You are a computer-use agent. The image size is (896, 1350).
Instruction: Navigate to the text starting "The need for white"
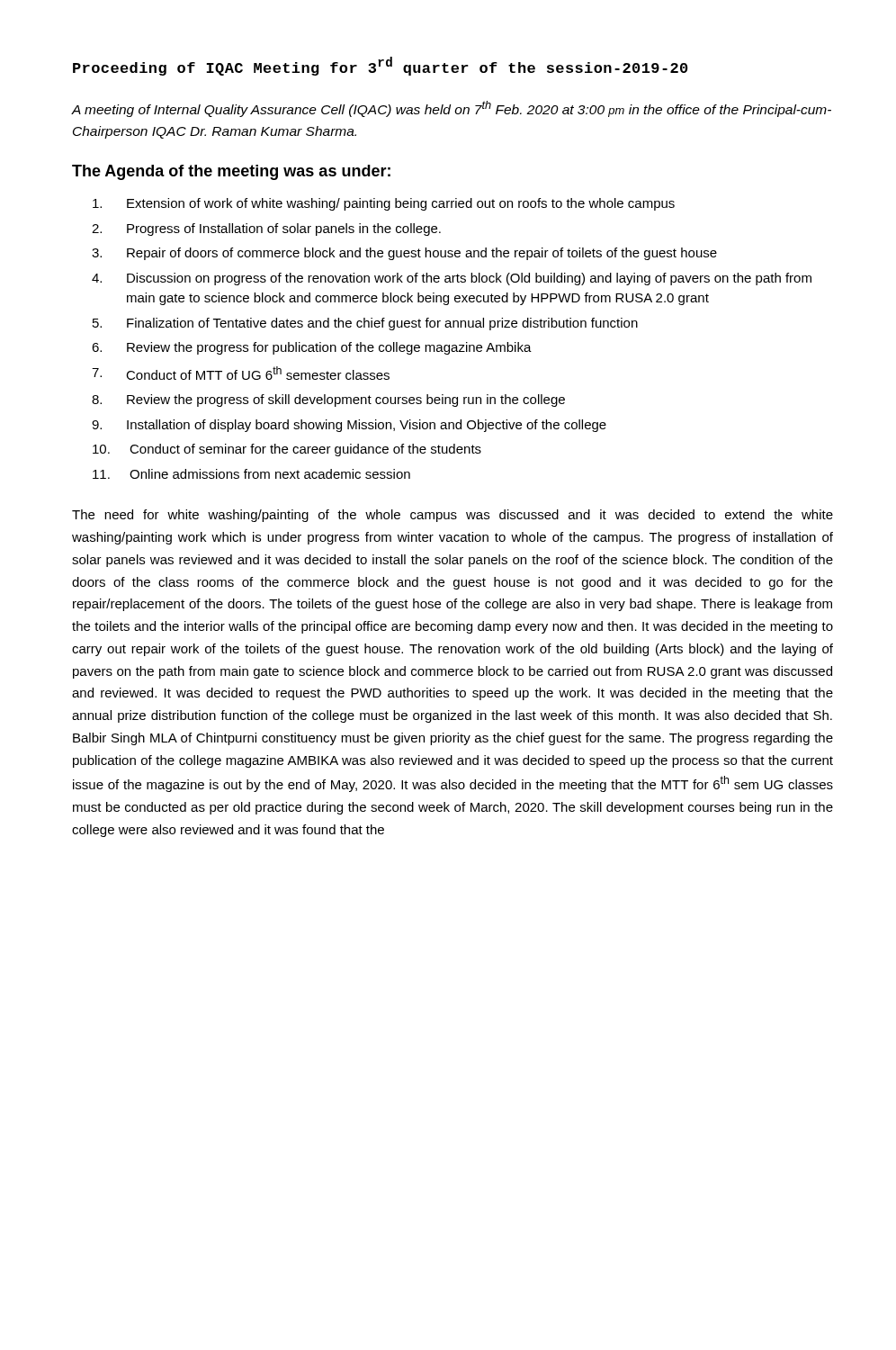(452, 672)
